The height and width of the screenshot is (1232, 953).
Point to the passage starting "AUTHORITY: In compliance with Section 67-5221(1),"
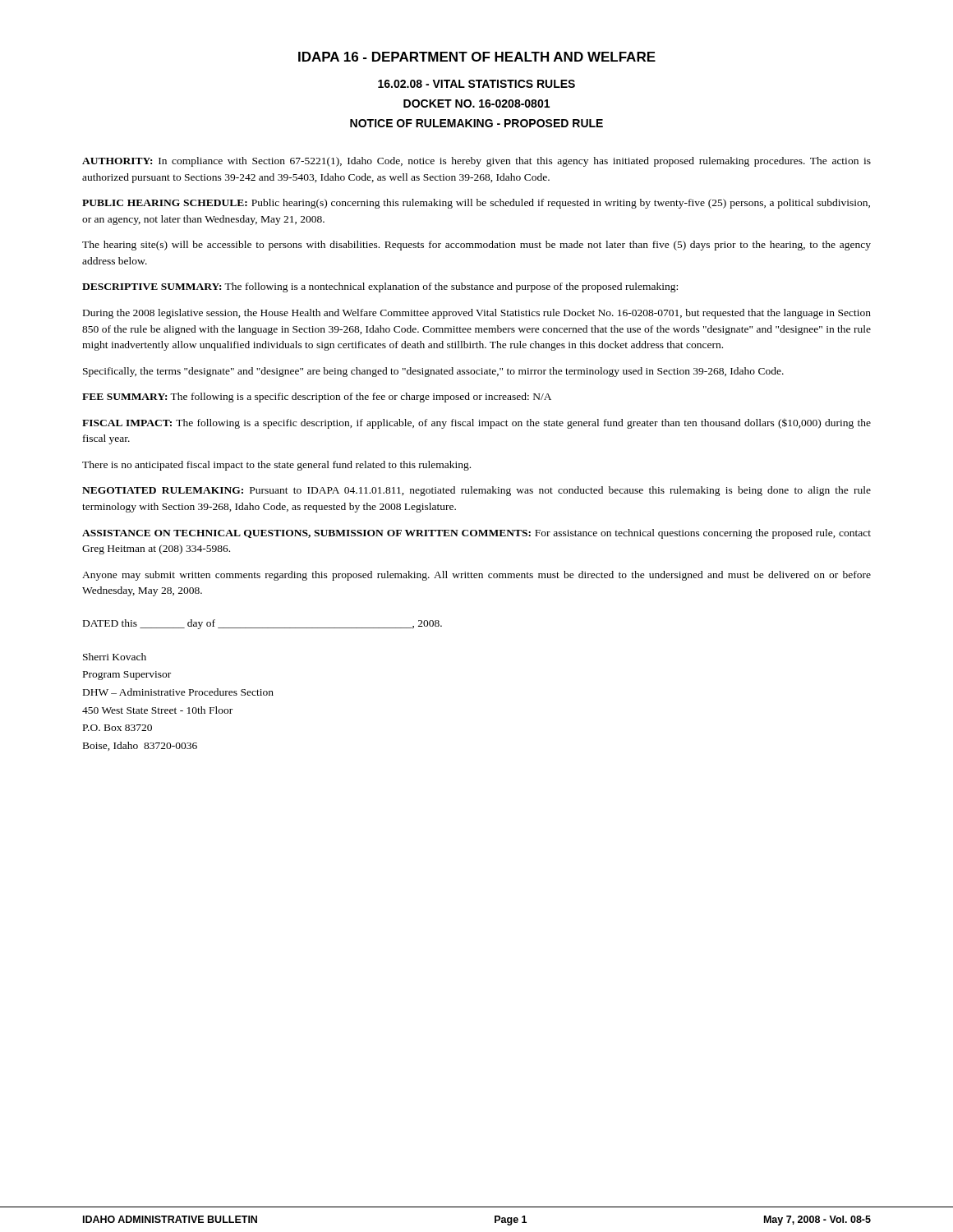click(x=476, y=169)
